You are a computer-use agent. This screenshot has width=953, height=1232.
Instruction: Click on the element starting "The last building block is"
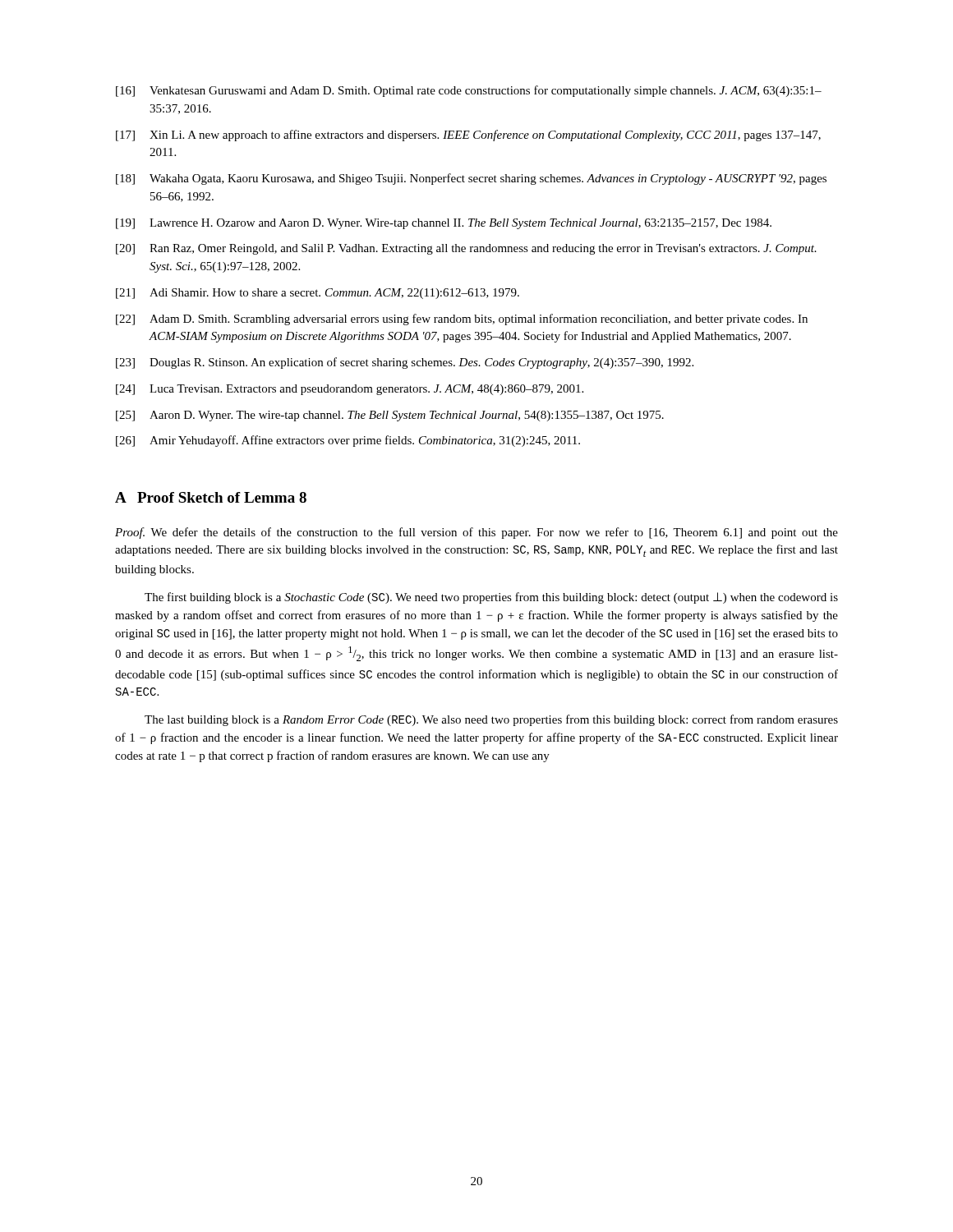click(x=476, y=738)
